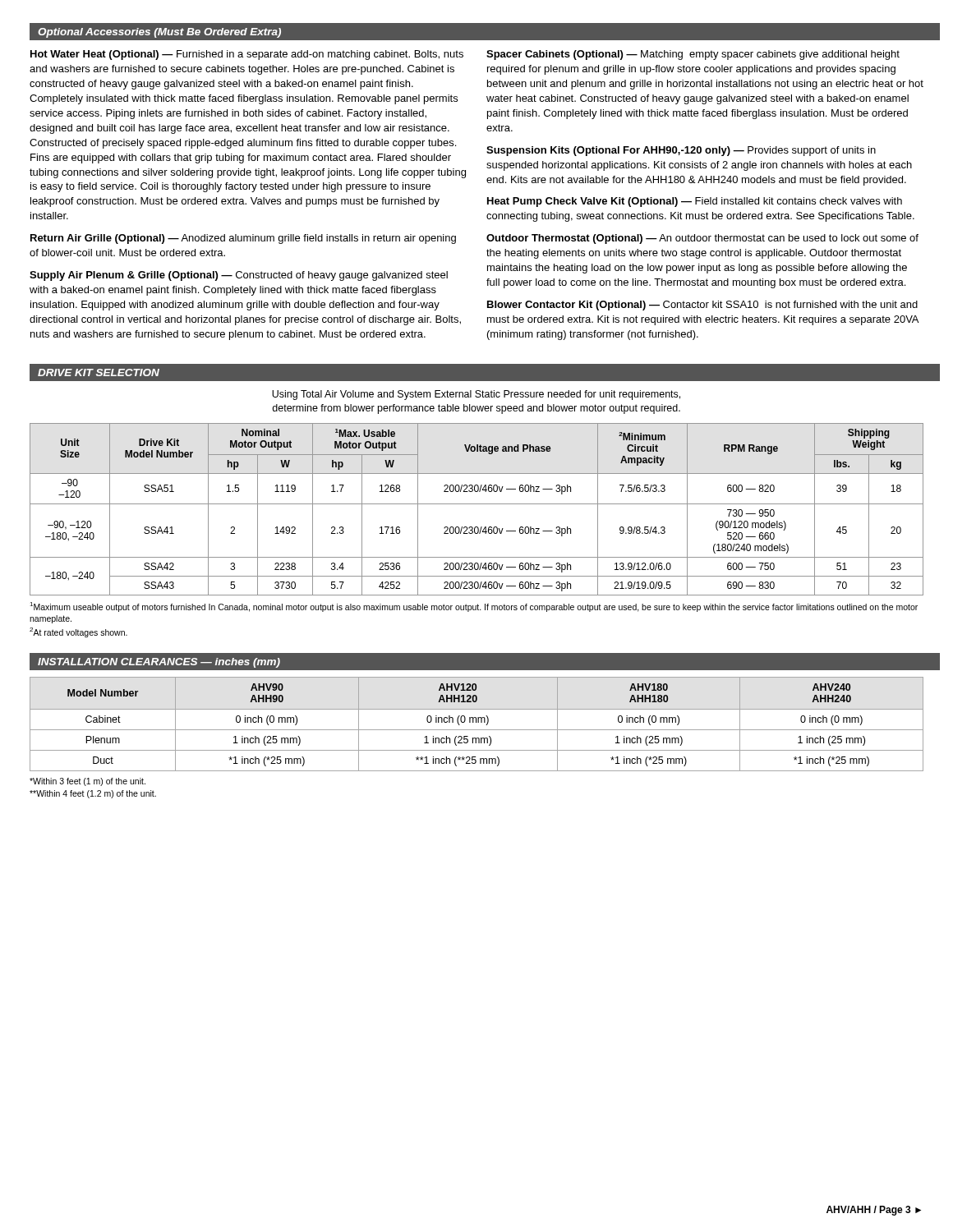Navigate to the text starting "Using Total Air Volume and System"
The height and width of the screenshot is (1232, 953).
476,401
